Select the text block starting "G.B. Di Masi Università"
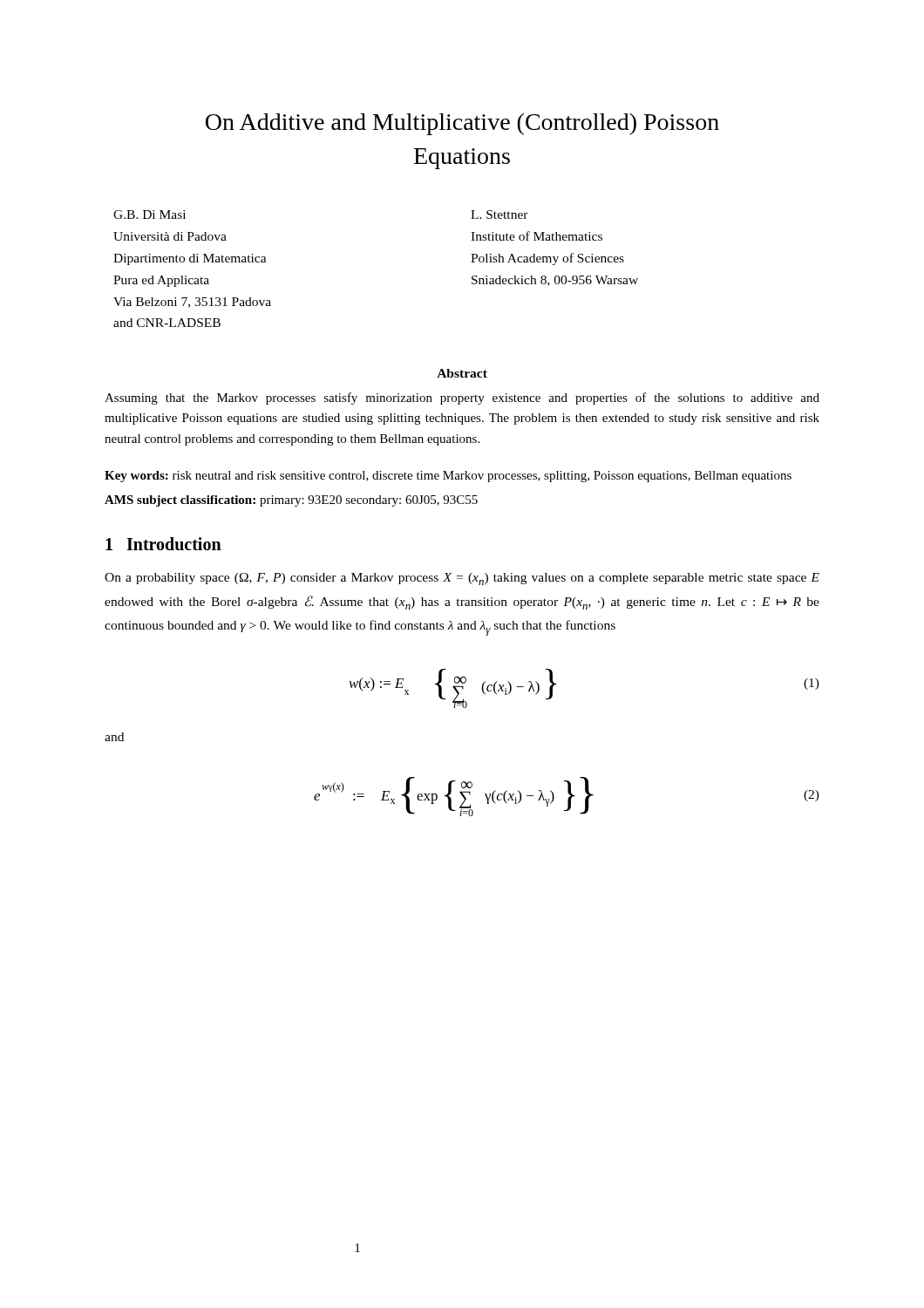The image size is (924, 1308). (192, 268)
